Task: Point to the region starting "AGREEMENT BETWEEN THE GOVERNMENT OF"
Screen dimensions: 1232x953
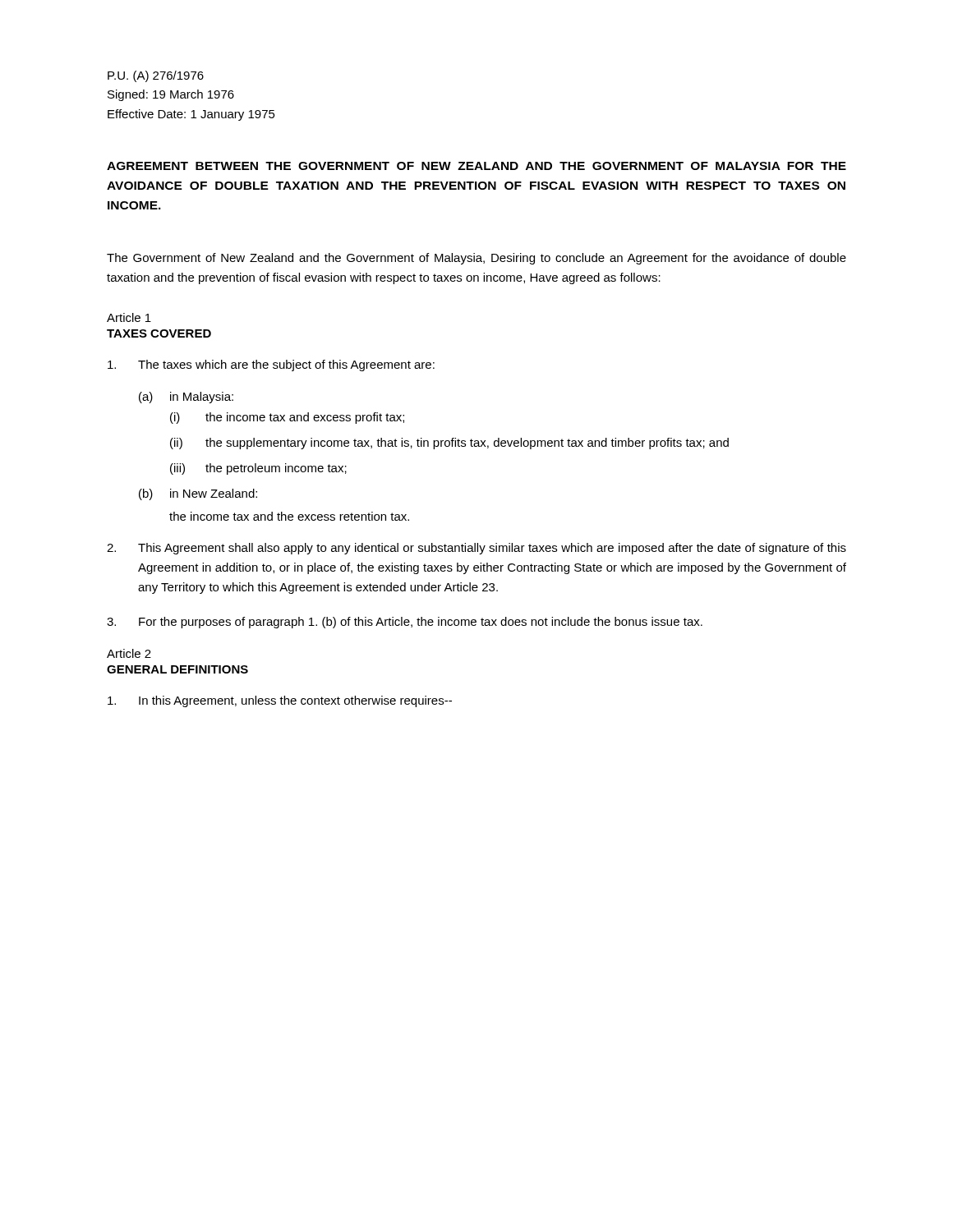Action: click(x=476, y=185)
